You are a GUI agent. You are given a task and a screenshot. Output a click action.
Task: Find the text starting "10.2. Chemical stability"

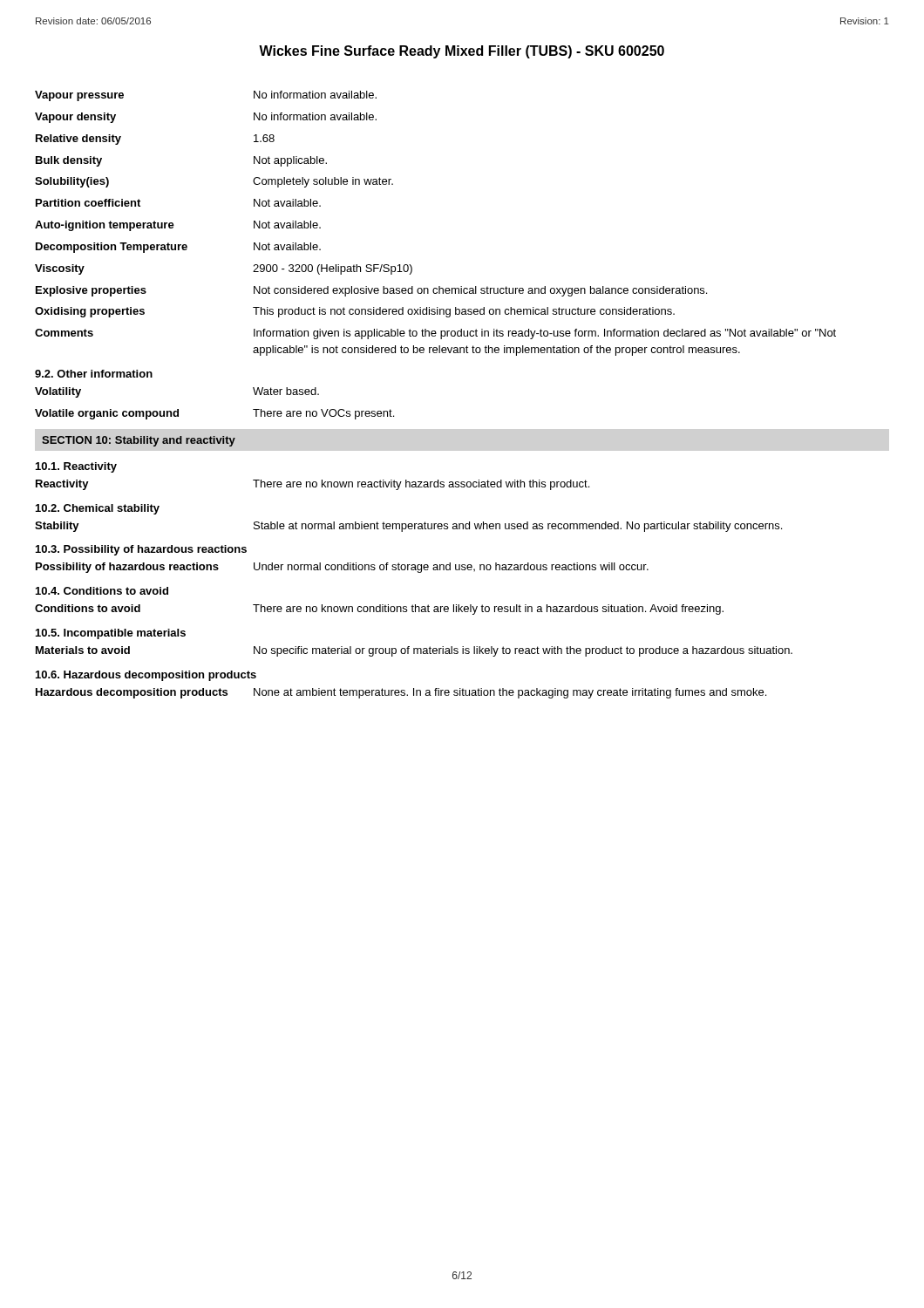coord(97,508)
